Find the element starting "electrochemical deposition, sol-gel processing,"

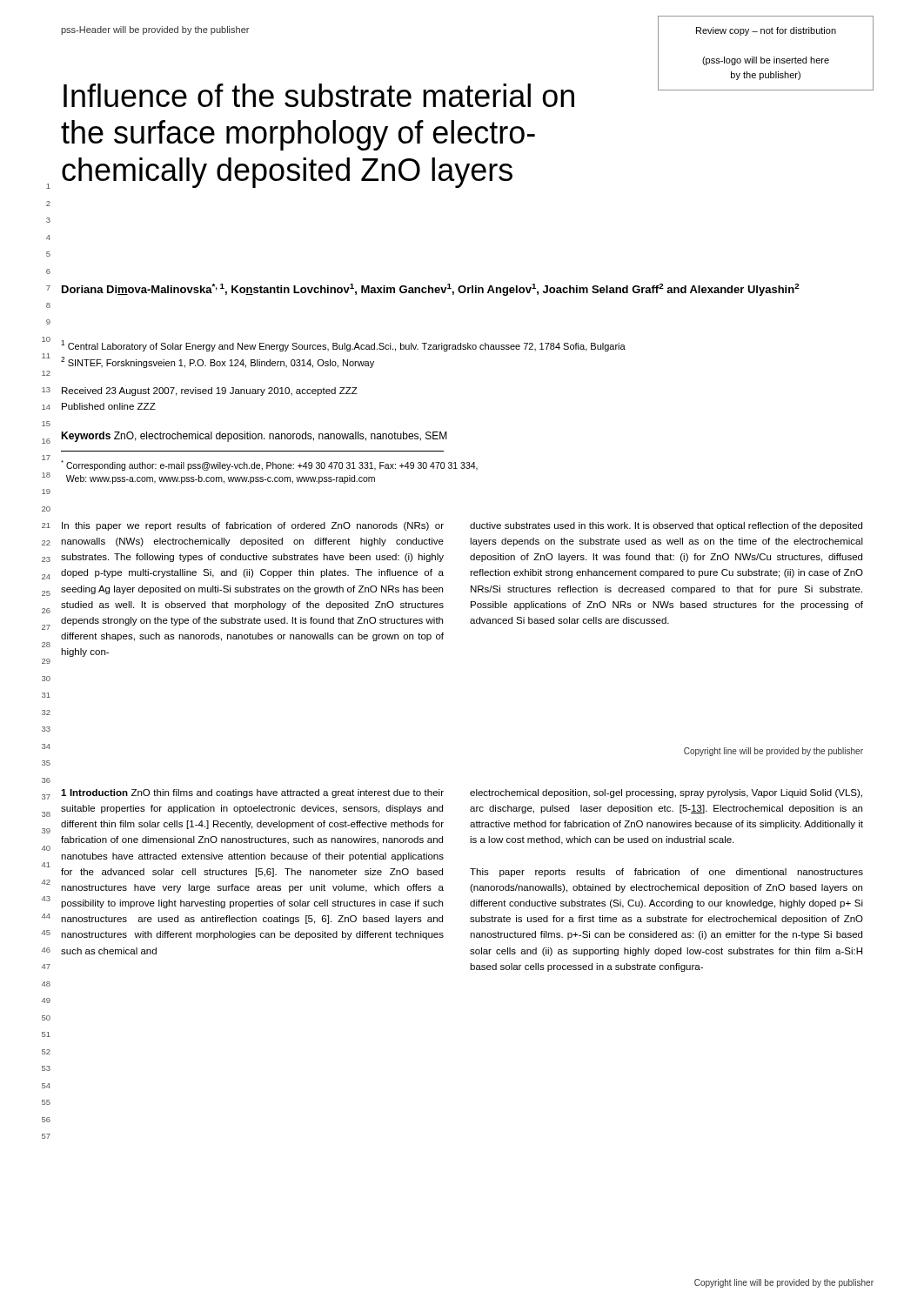click(x=666, y=879)
